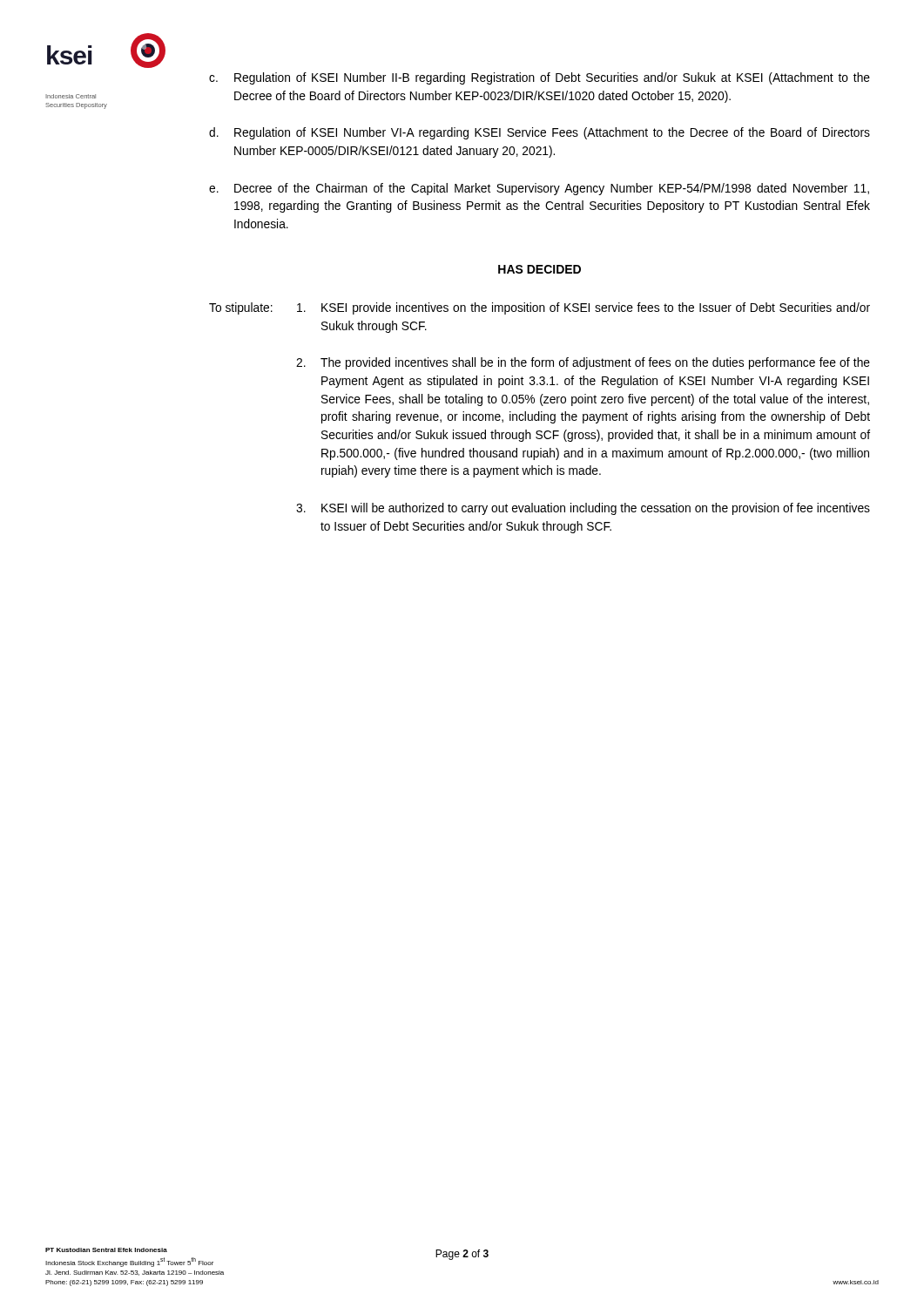The image size is (924, 1307).
Task: Find the text starting "c. Regulation of KSEI"
Action: tap(540, 88)
